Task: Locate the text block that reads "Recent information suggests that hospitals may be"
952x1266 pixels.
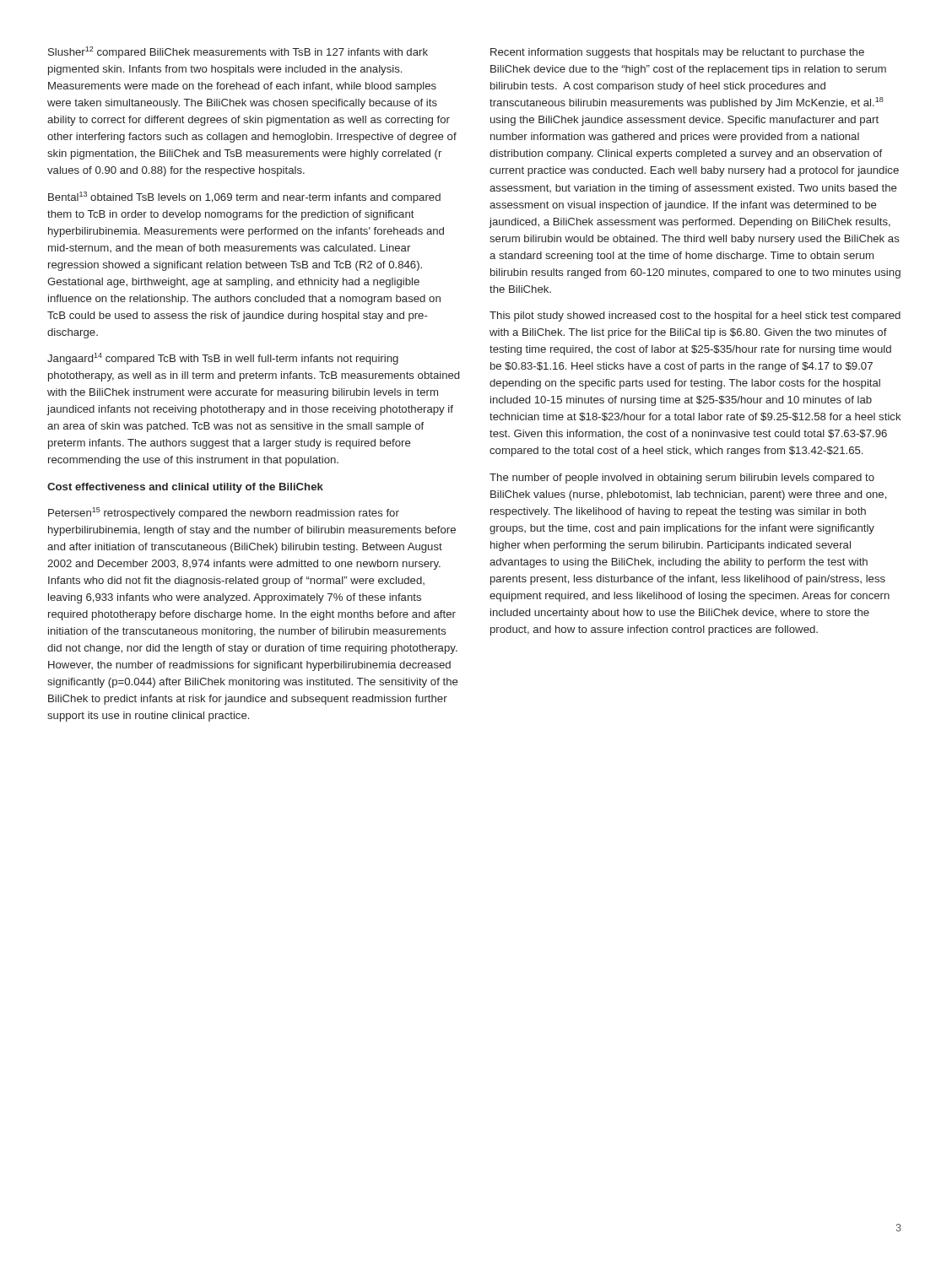Action: 697,171
